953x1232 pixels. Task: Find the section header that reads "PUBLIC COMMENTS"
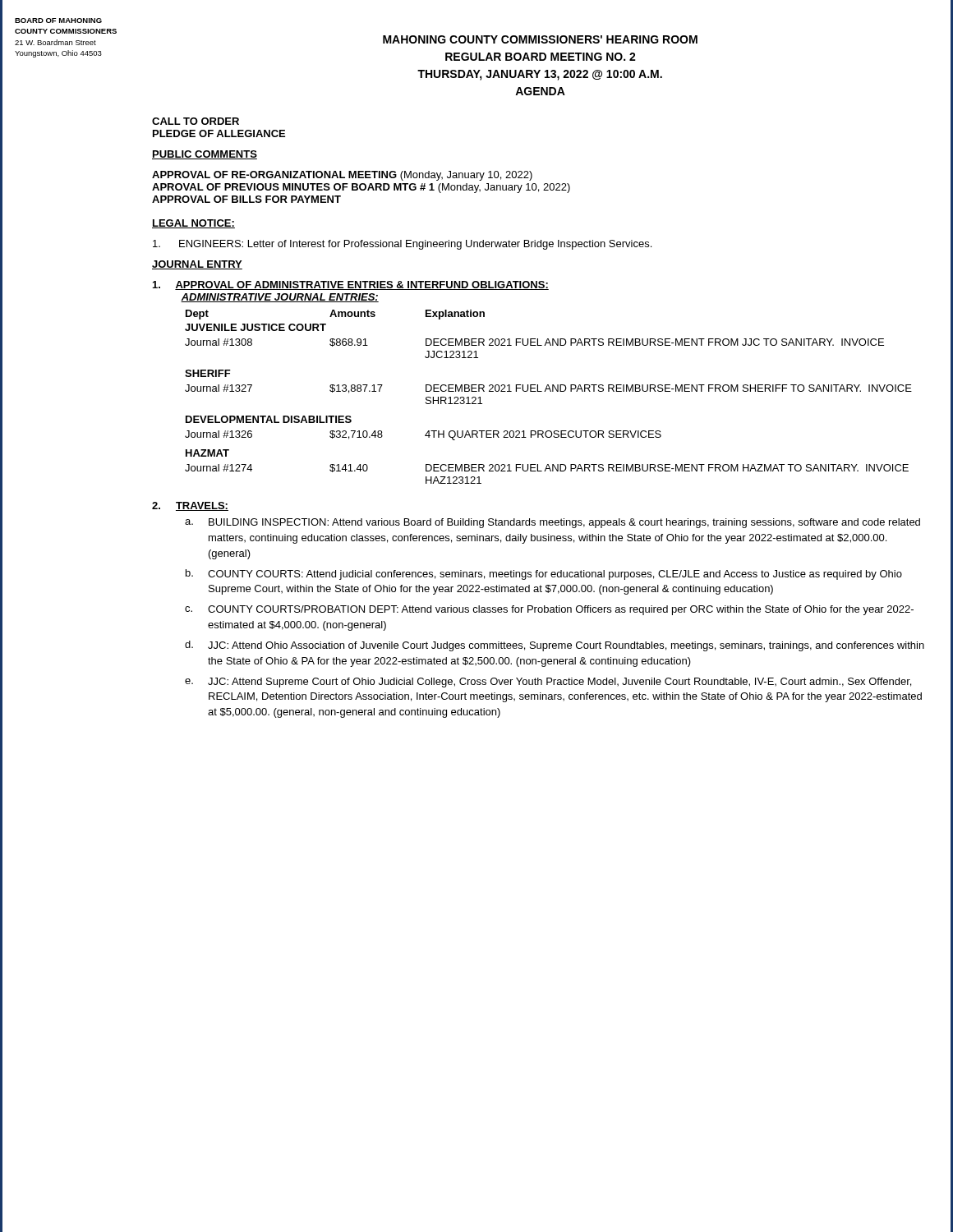(x=205, y=155)
